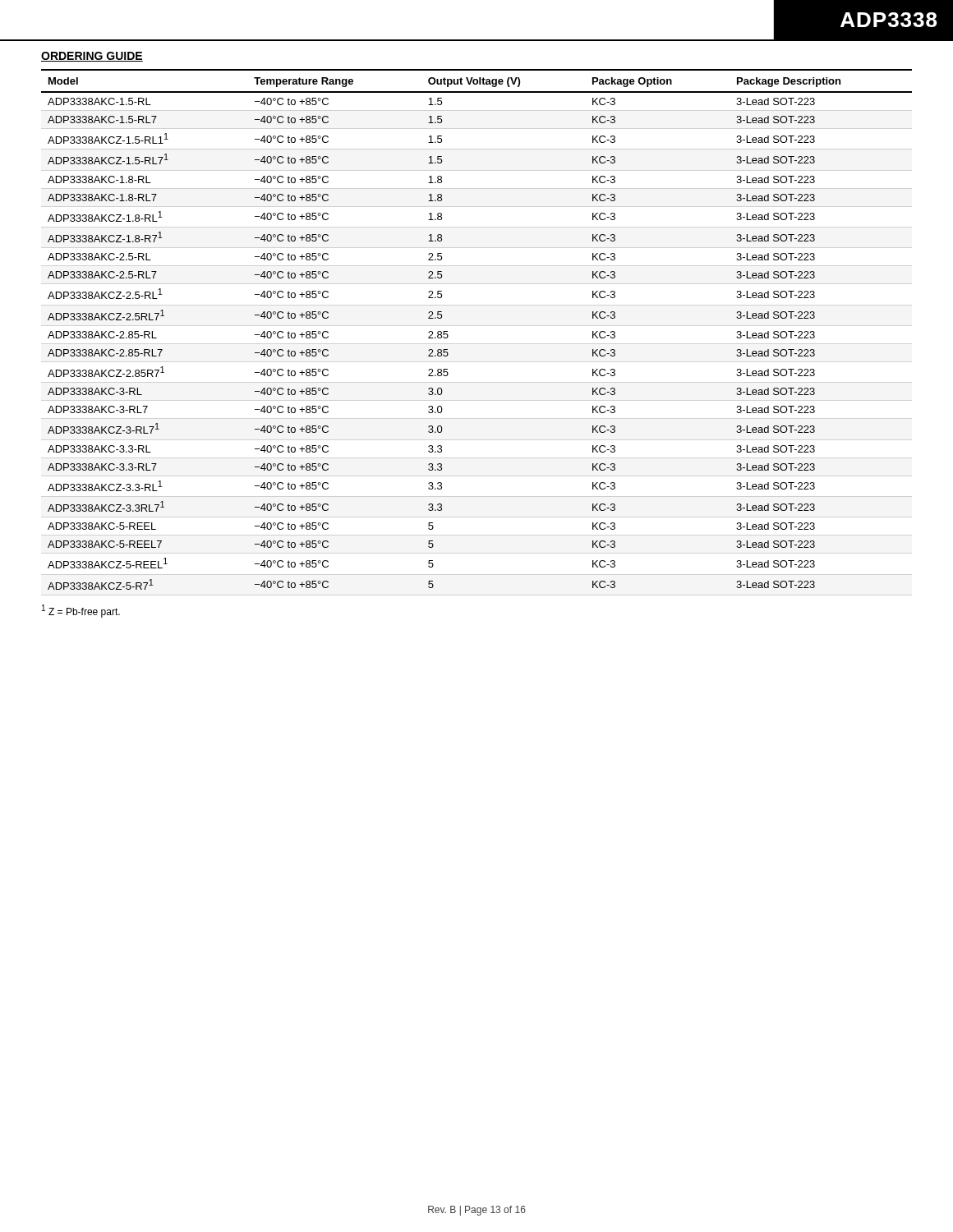Find "ORDERING GUIDE" on this page
Viewport: 953px width, 1232px height.
(x=92, y=56)
